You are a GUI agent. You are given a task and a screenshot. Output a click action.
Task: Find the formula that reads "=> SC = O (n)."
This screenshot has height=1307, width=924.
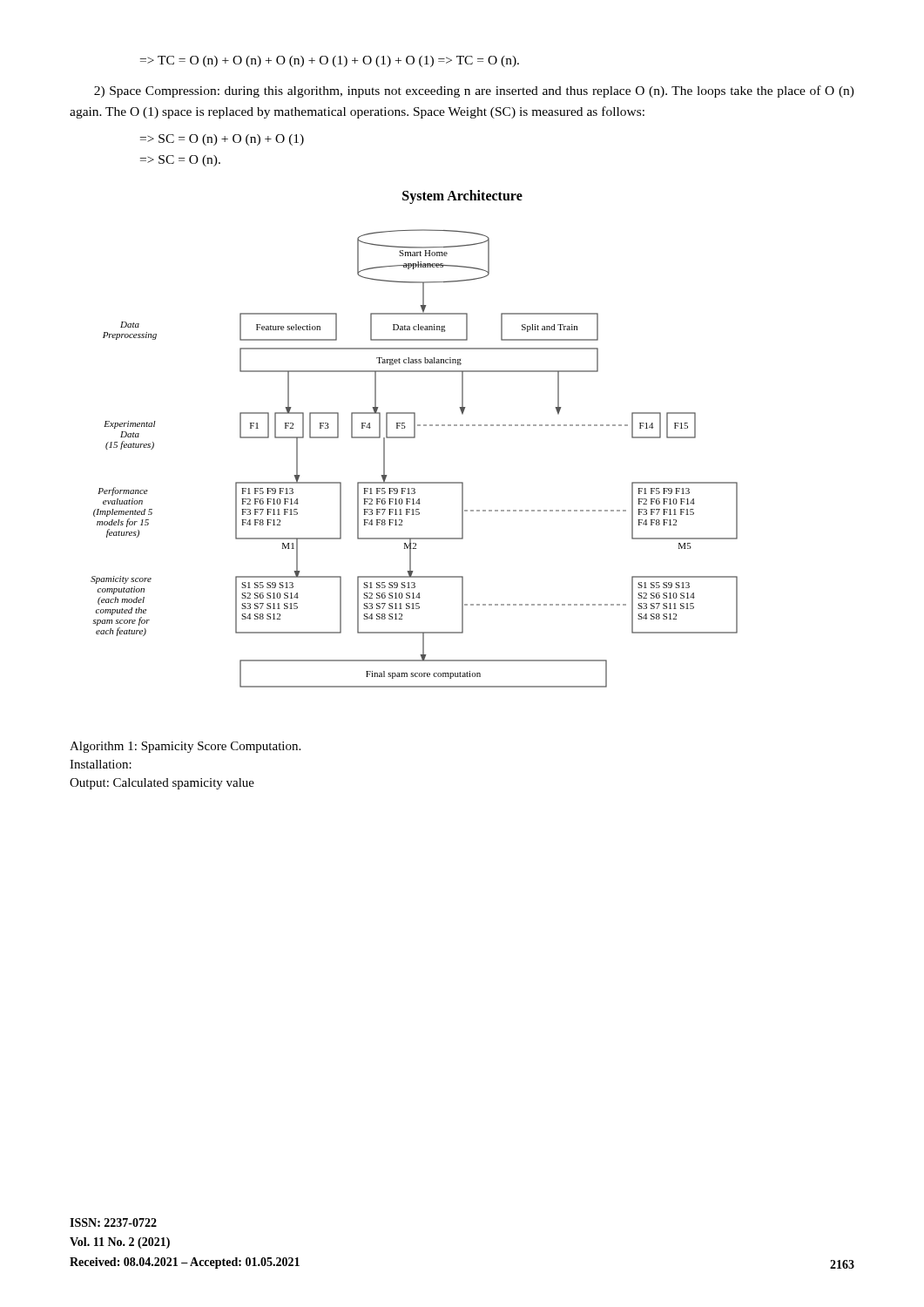(x=180, y=159)
